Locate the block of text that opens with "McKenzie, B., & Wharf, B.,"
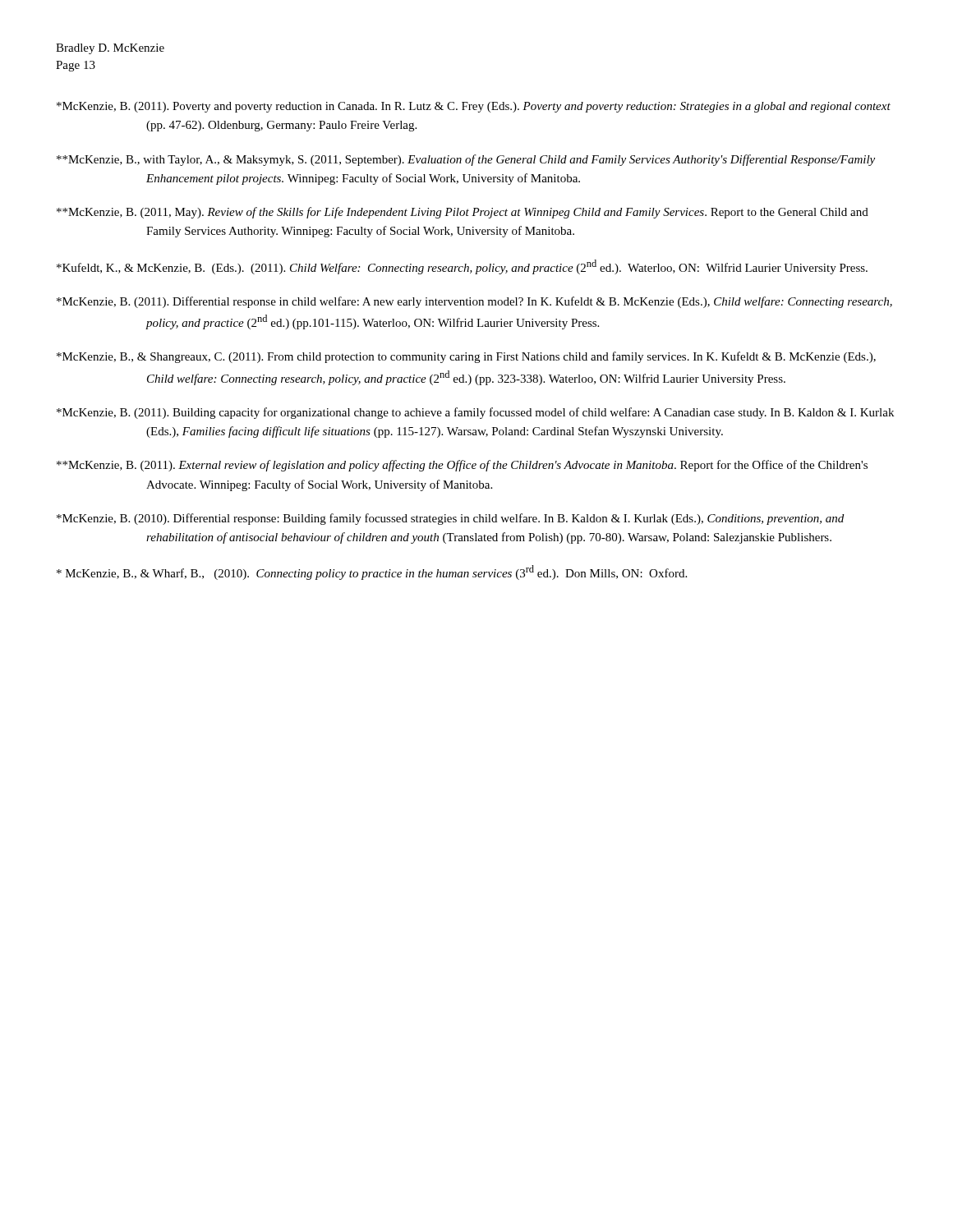The image size is (953, 1232). click(x=372, y=572)
